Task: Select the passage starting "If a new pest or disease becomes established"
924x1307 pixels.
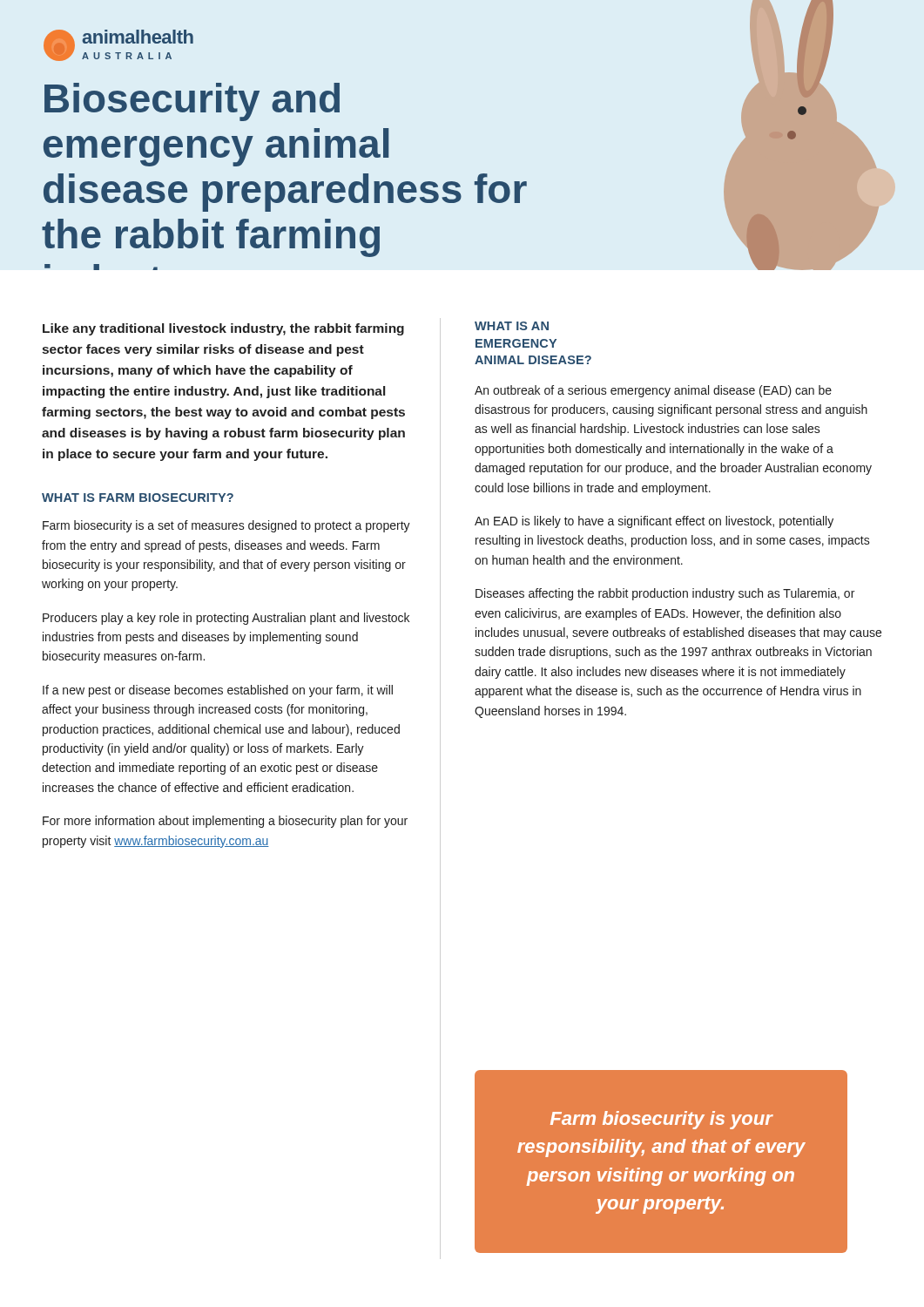Action: pos(229,739)
